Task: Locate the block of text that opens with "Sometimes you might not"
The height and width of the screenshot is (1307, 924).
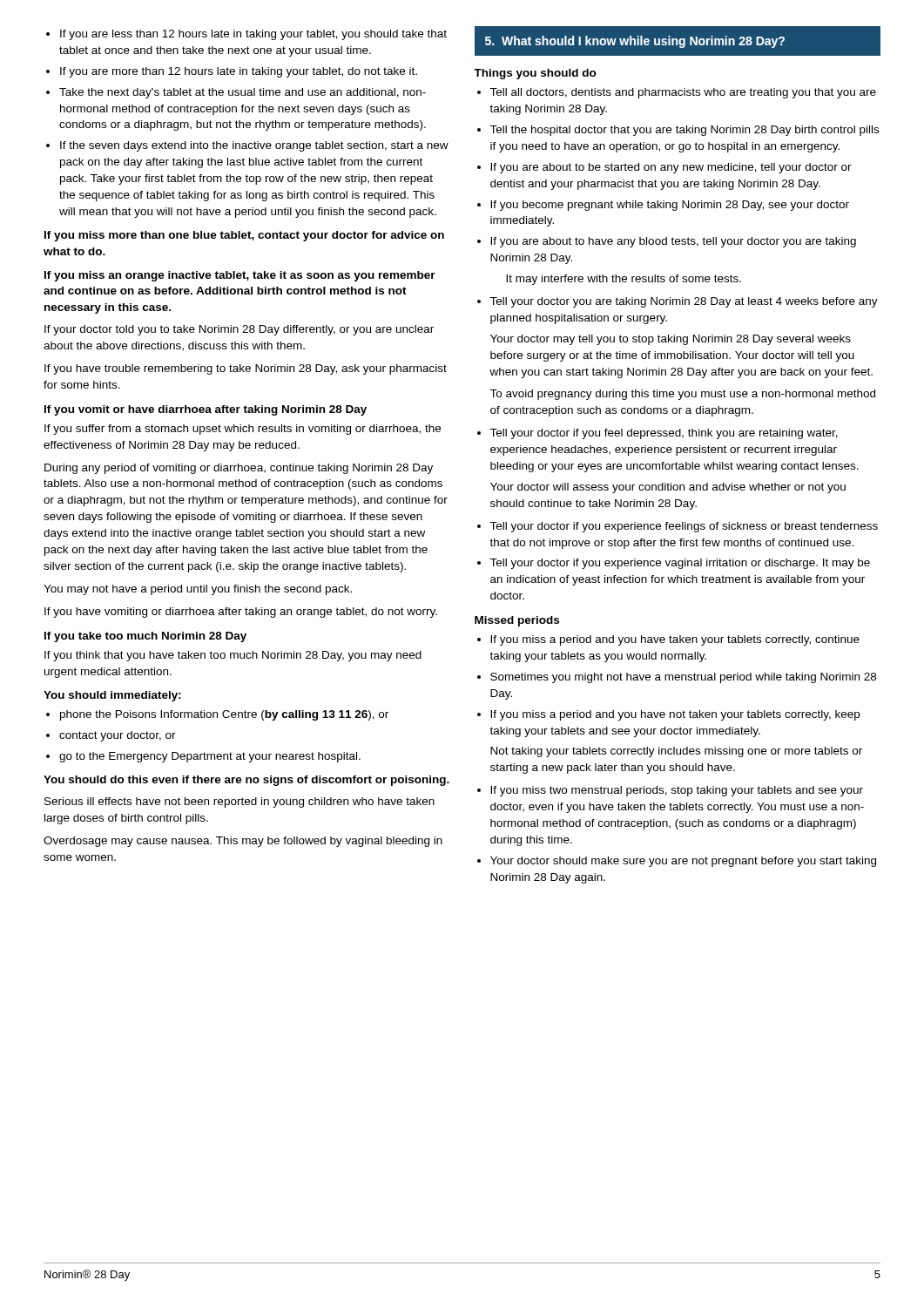Action: click(685, 686)
